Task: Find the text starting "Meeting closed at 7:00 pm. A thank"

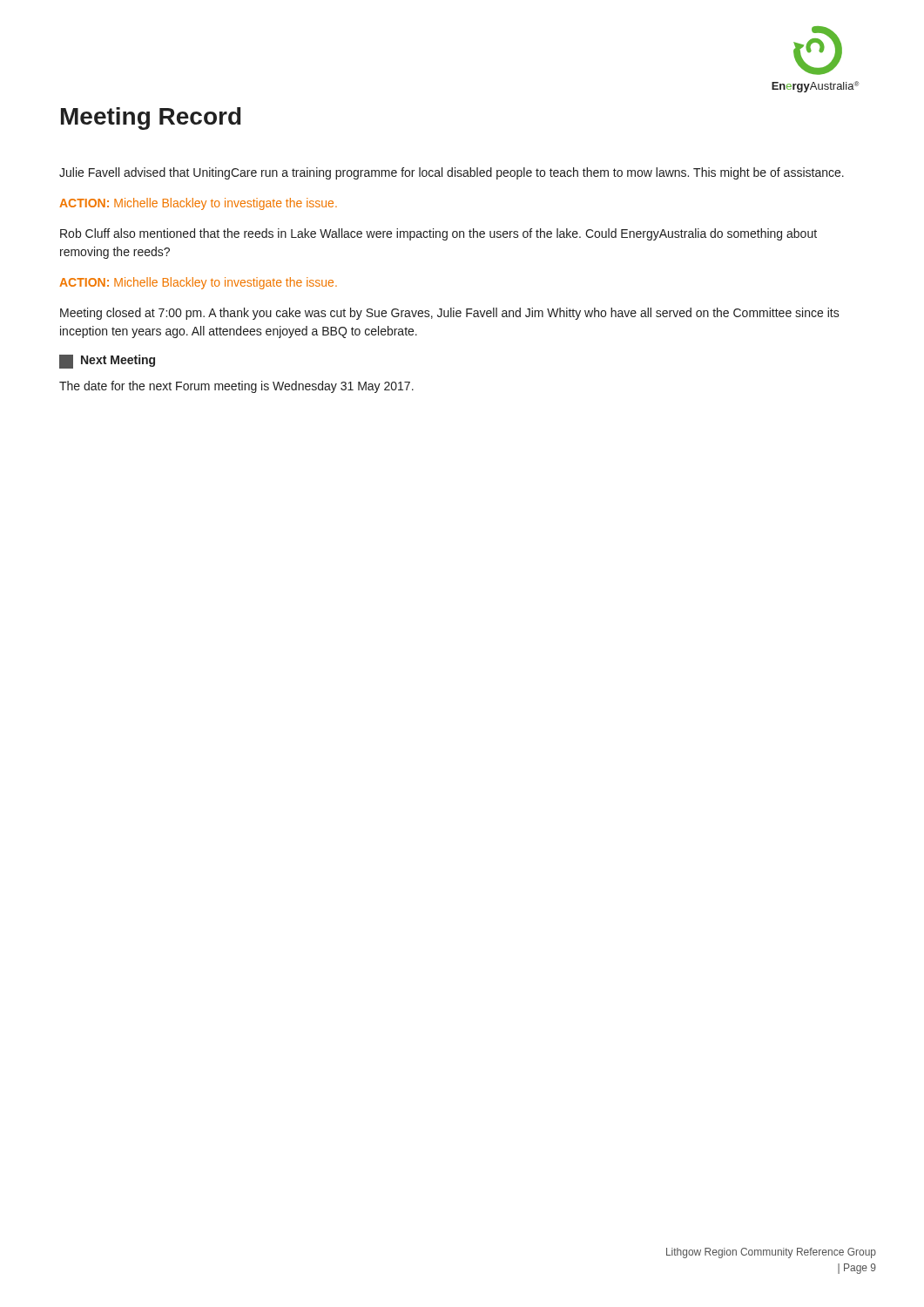Action: pyautogui.click(x=462, y=322)
